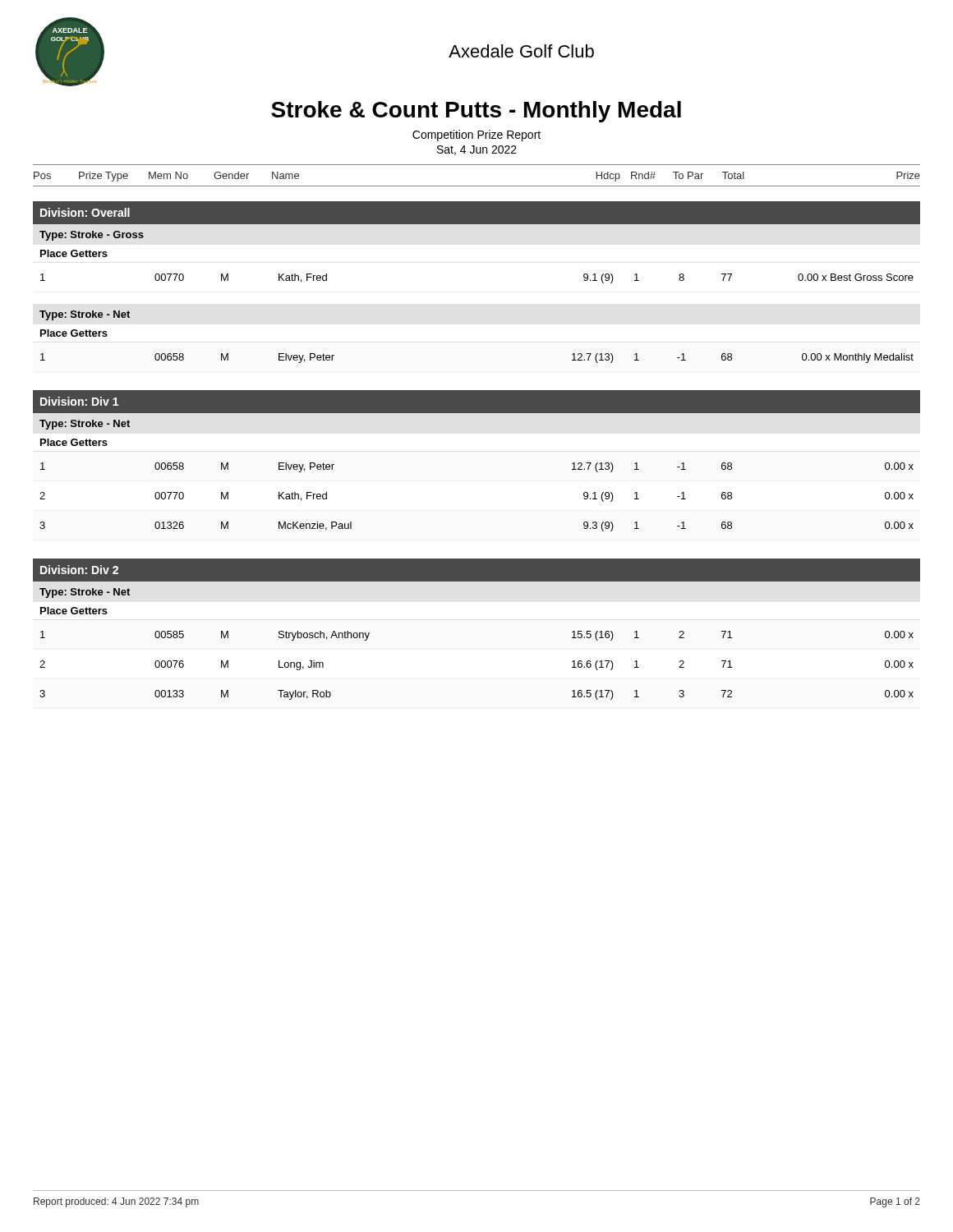Click on the region starting "Stroke & Count Putts -"
Image resolution: width=953 pixels, height=1232 pixels.
pos(476,110)
